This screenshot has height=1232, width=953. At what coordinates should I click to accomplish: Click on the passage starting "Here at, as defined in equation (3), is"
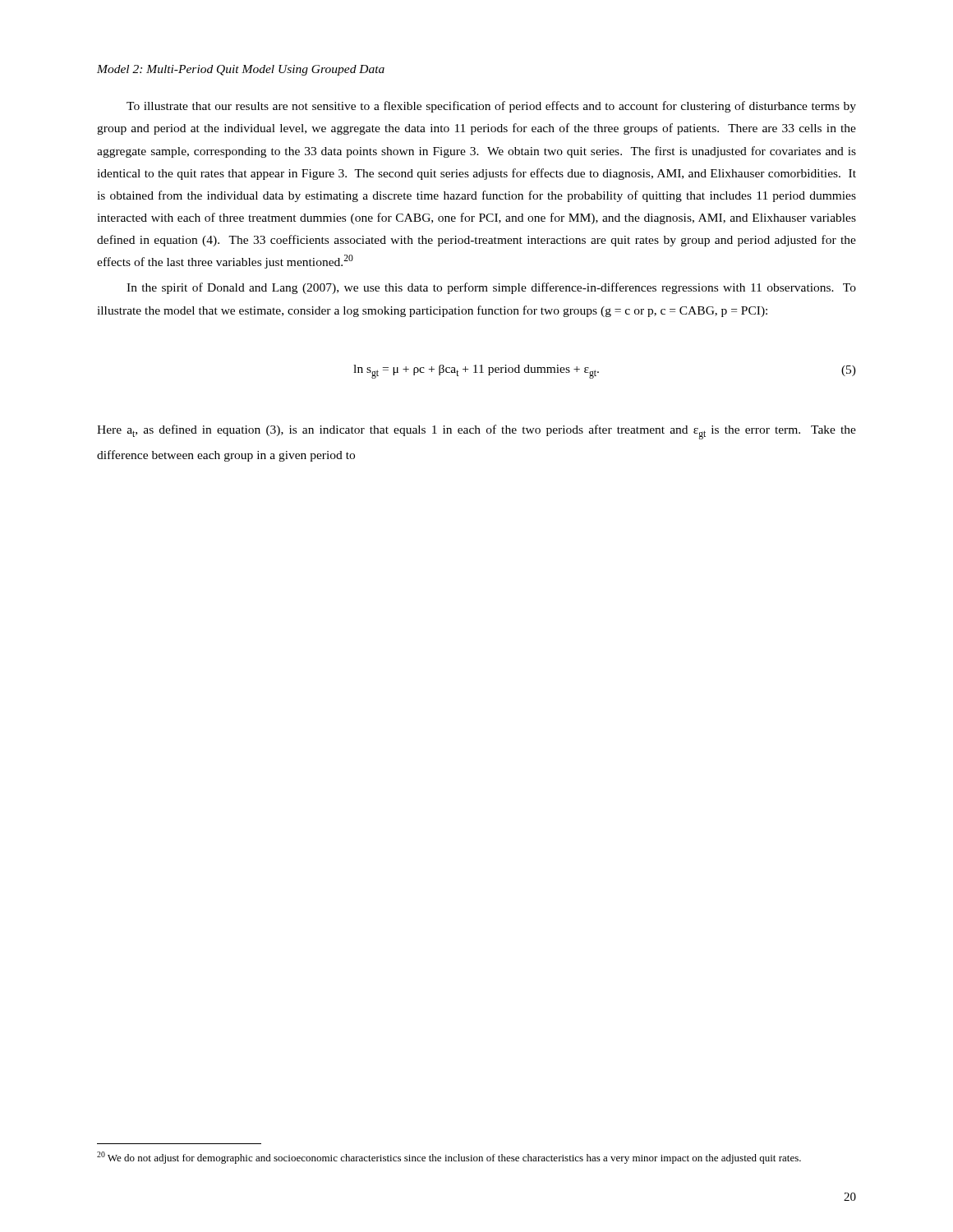coord(476,442)
